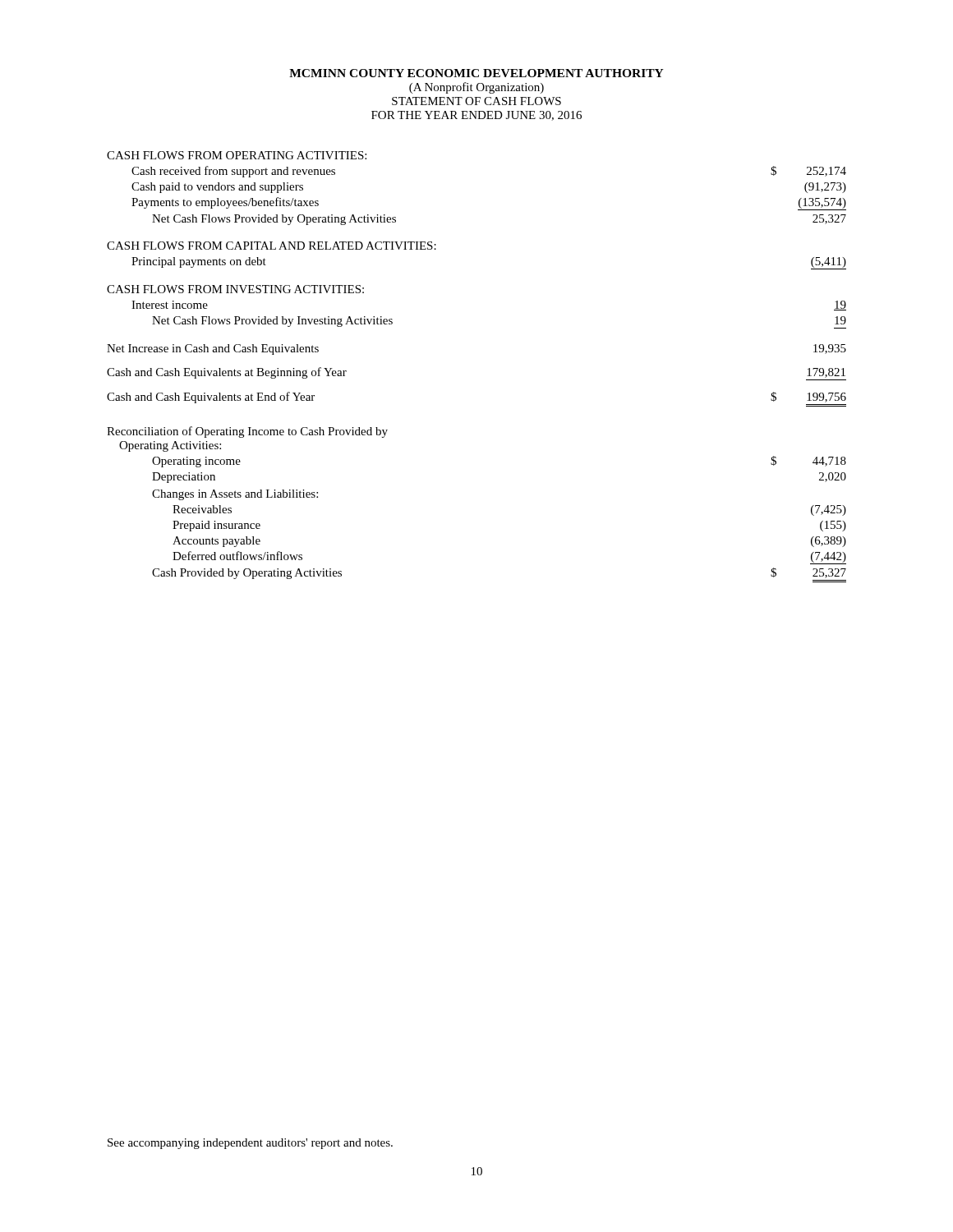Point to "Payments to employees/benefits/taxes (135,574)"
Viewport: 953px width, 1232px height.
tap(226, 203)
